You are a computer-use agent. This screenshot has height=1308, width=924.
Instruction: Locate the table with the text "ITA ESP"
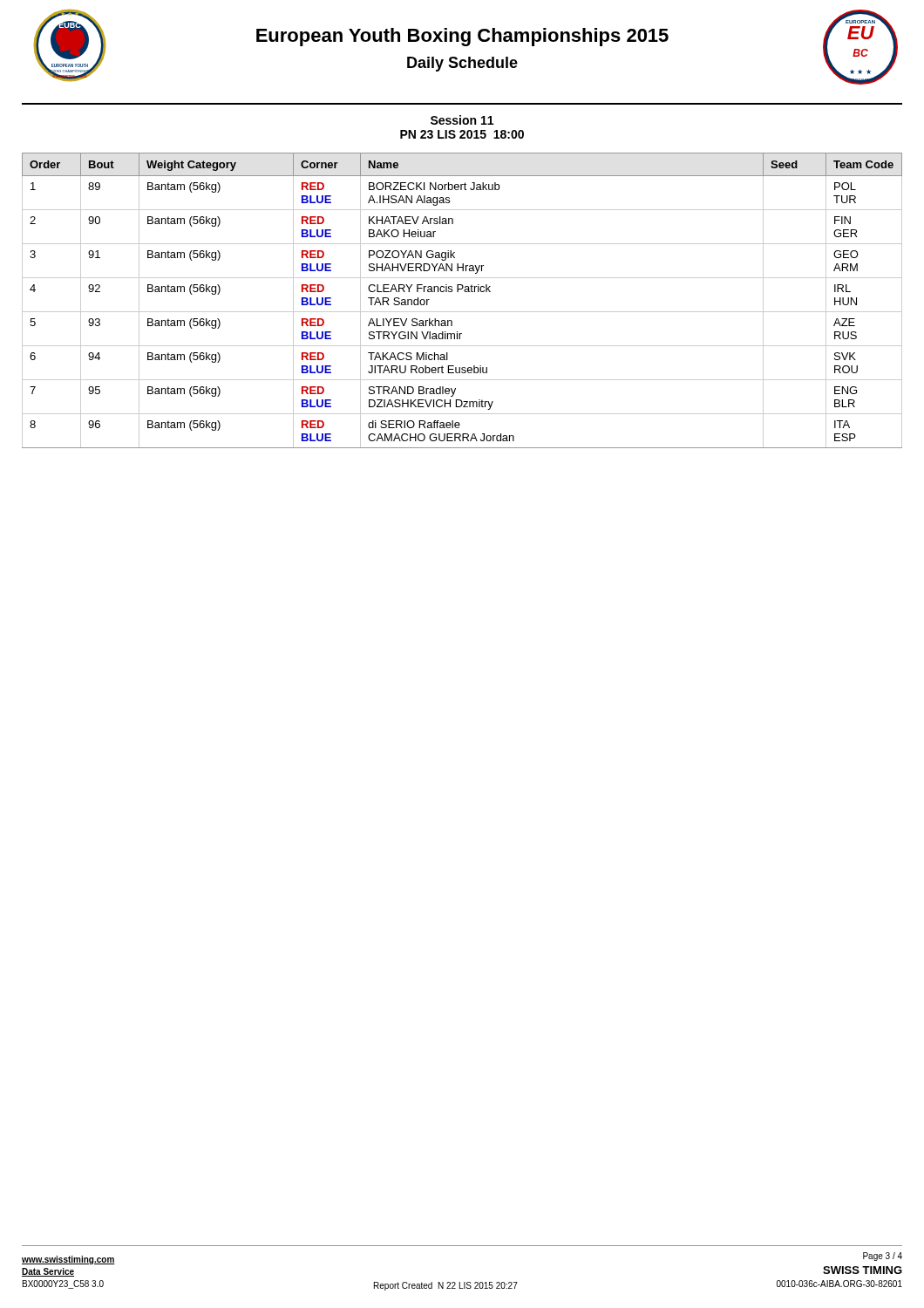click(462, 300)
